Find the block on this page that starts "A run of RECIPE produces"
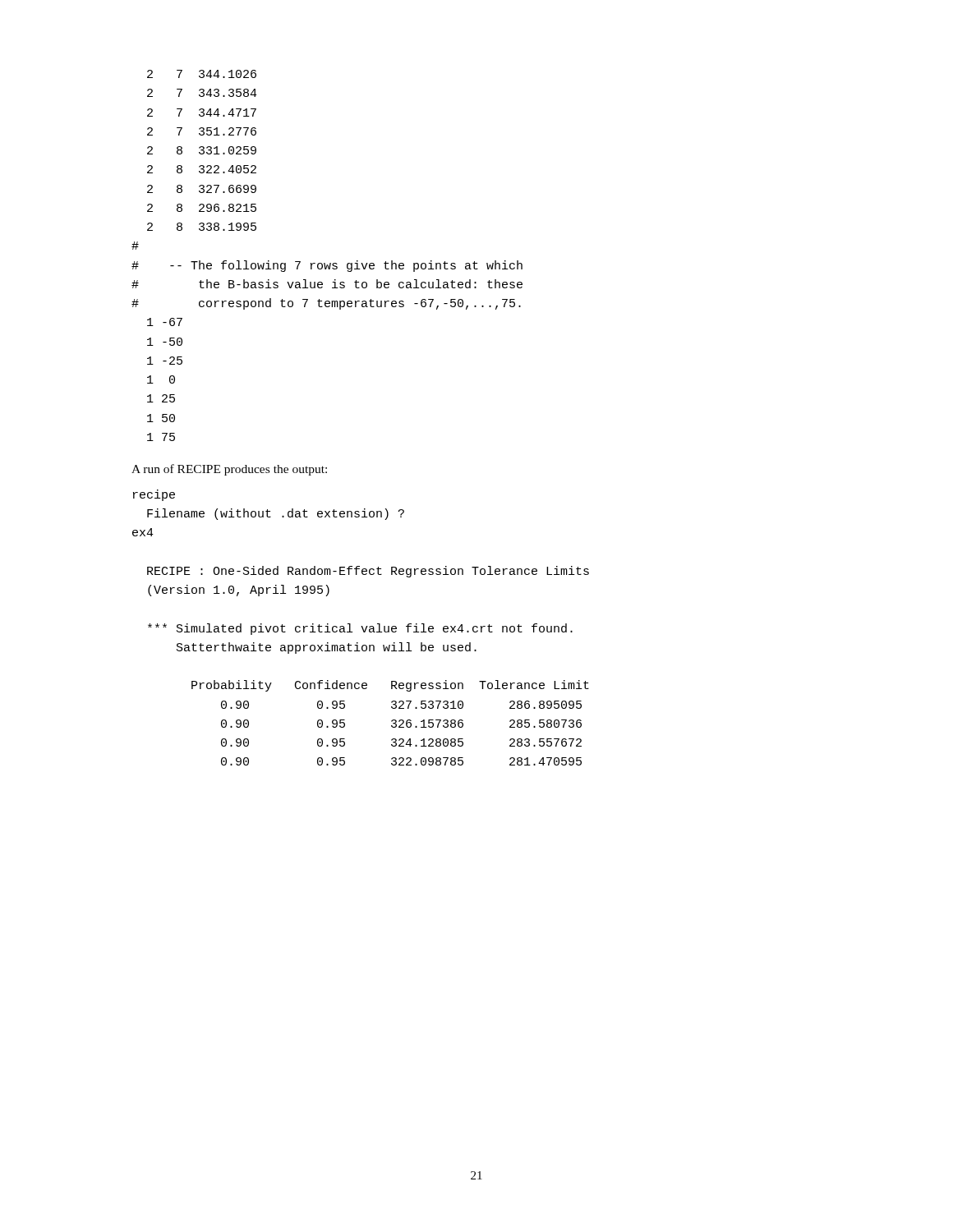Screen dimensions: 1232x953 point(230,469)
